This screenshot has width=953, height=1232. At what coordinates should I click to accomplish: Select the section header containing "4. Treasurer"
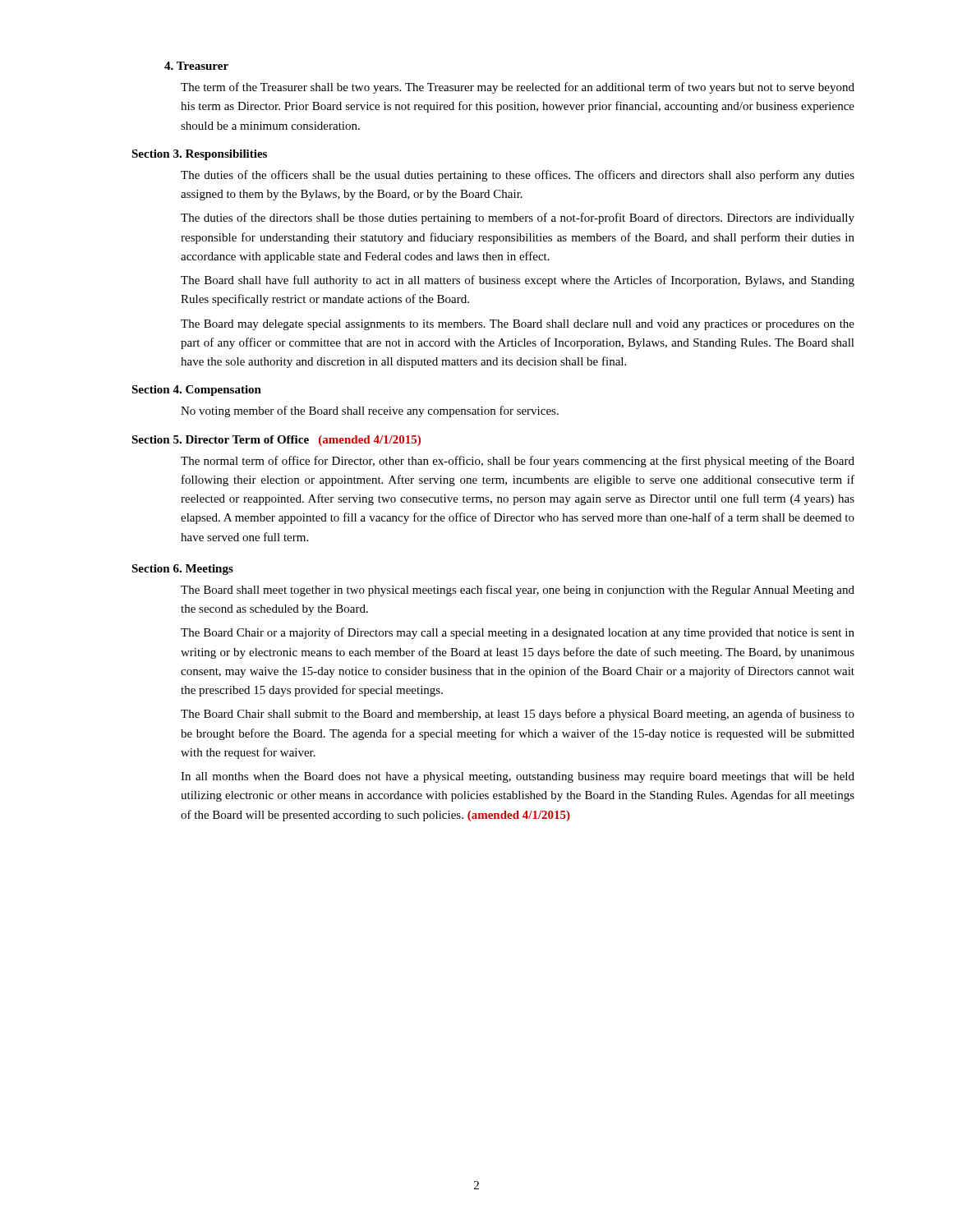click(196, 66)
